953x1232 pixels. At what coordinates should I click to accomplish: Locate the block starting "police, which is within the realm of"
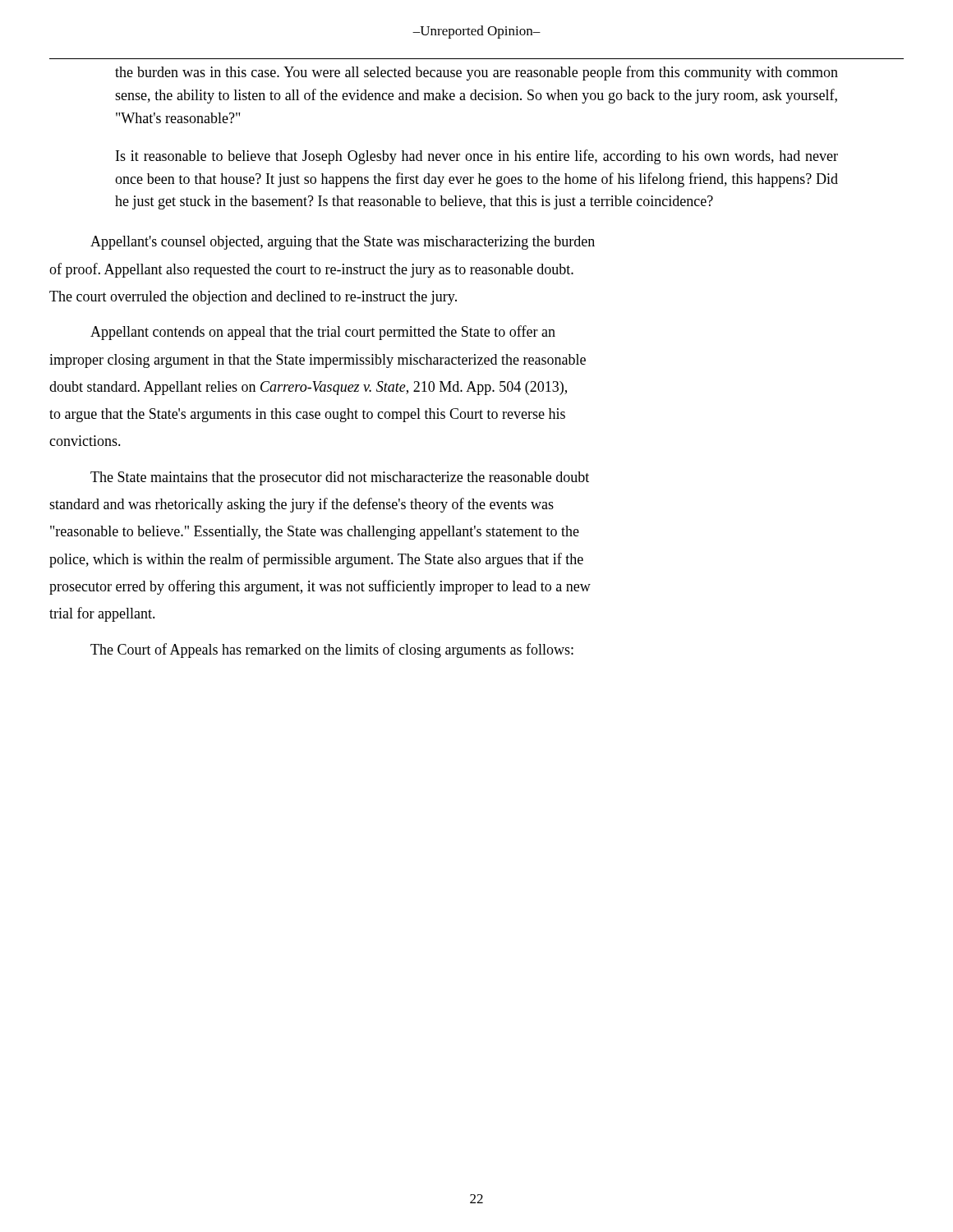point(316,559)
